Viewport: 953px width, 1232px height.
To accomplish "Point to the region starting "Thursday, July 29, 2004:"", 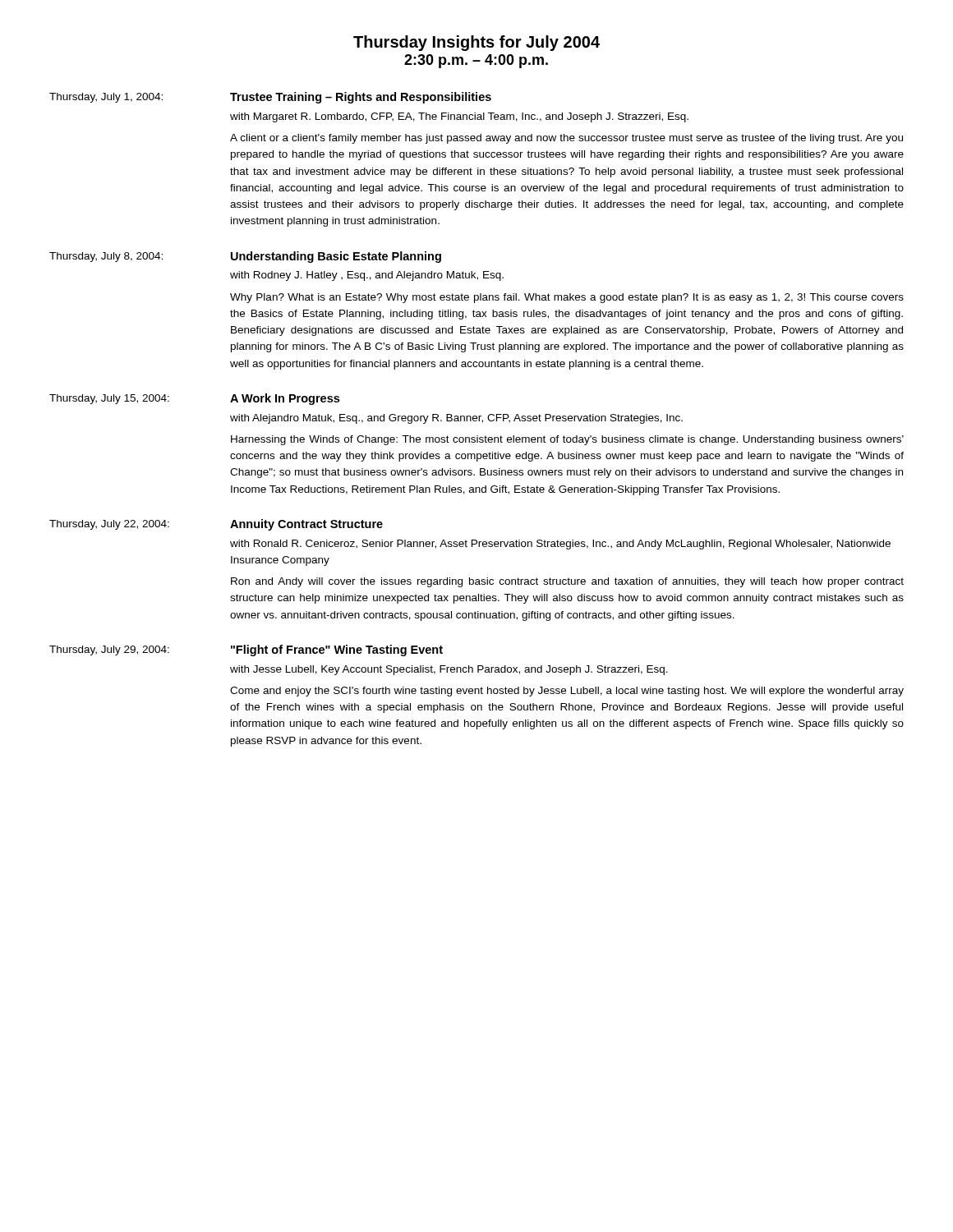I will pos(110,649).
